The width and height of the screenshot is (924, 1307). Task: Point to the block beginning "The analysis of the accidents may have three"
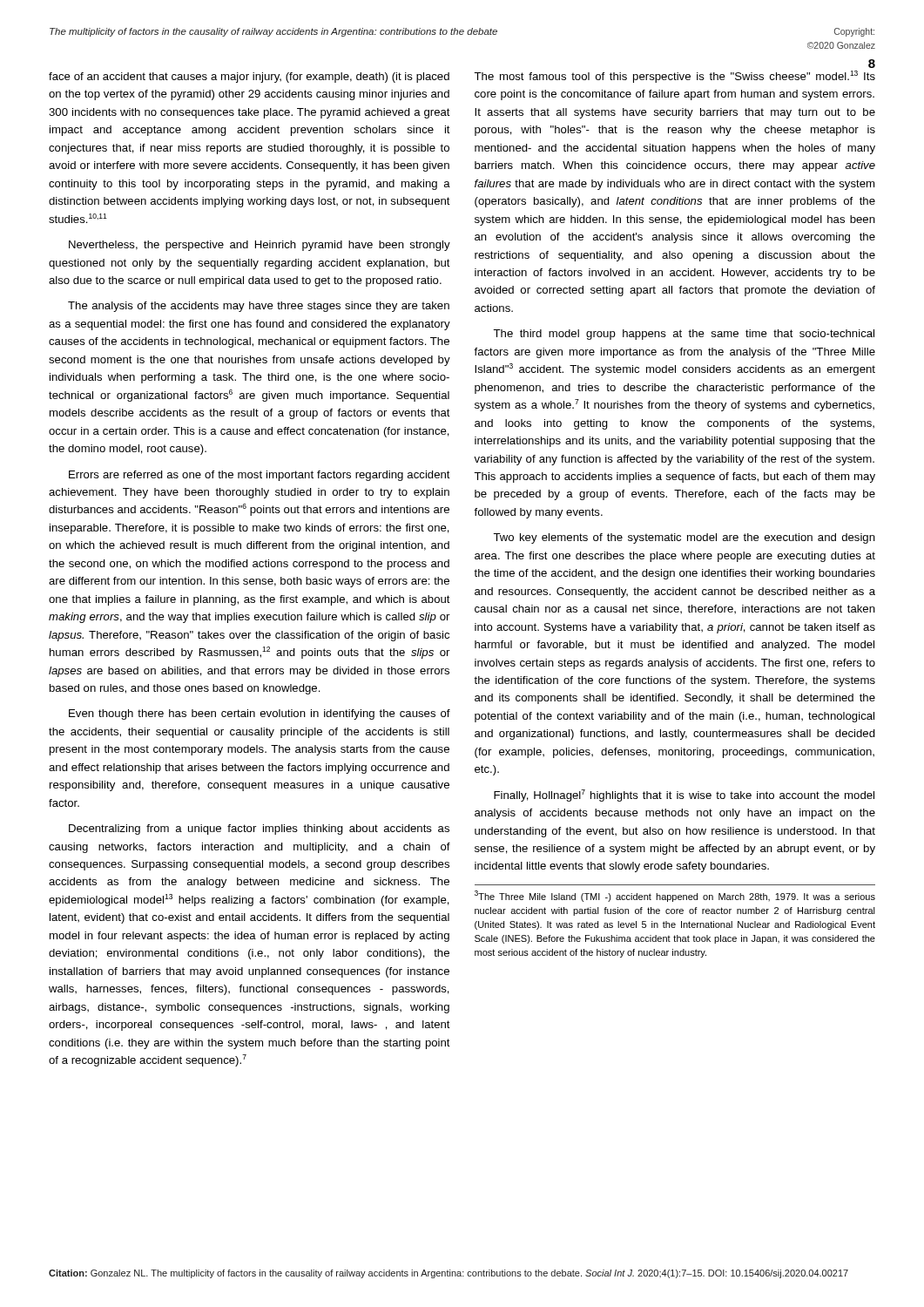[x=249, y=378]
